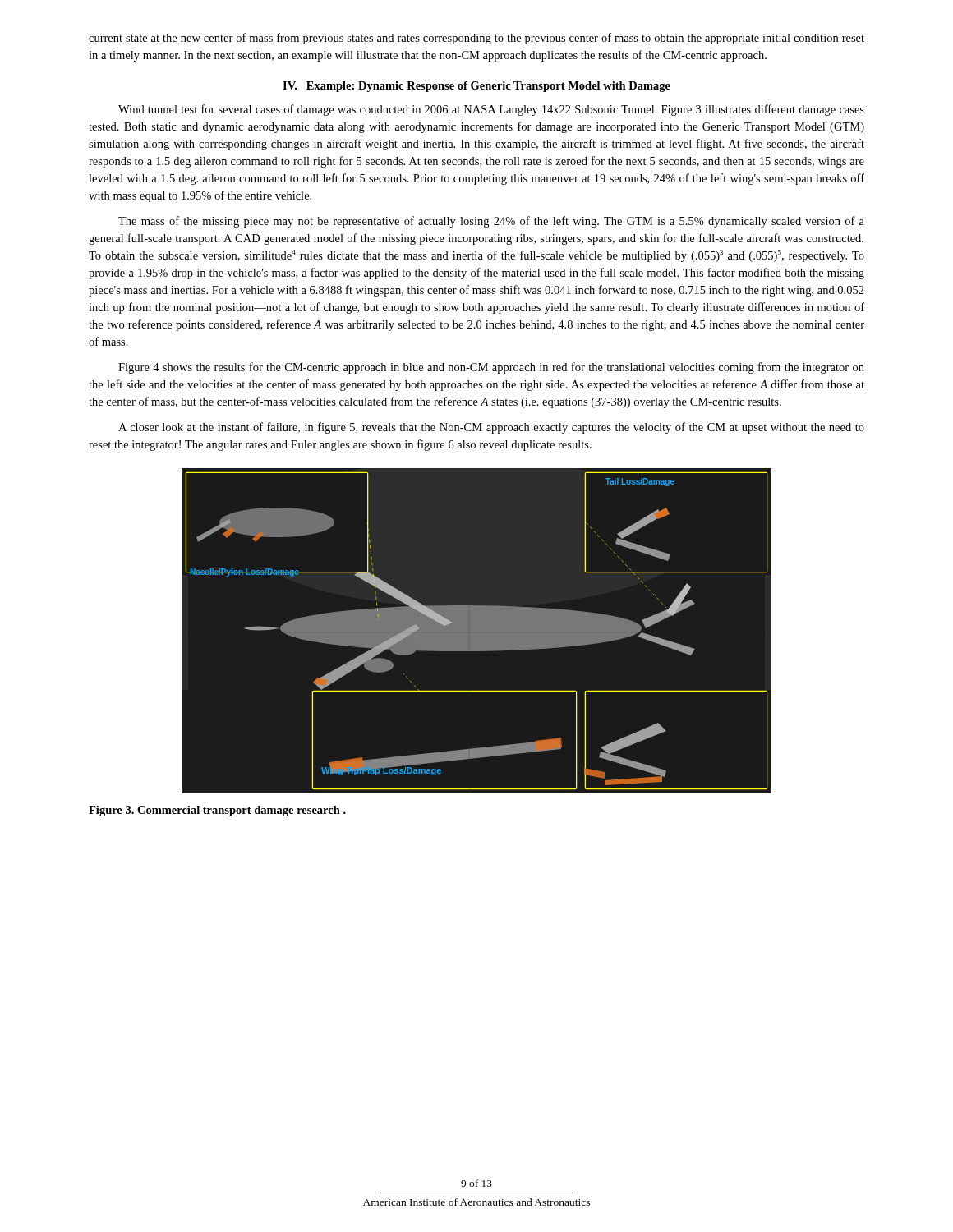Click on the element starting "Figure 4 shows the"
This screenshot has height=1232, width=953.
[476, 385]
